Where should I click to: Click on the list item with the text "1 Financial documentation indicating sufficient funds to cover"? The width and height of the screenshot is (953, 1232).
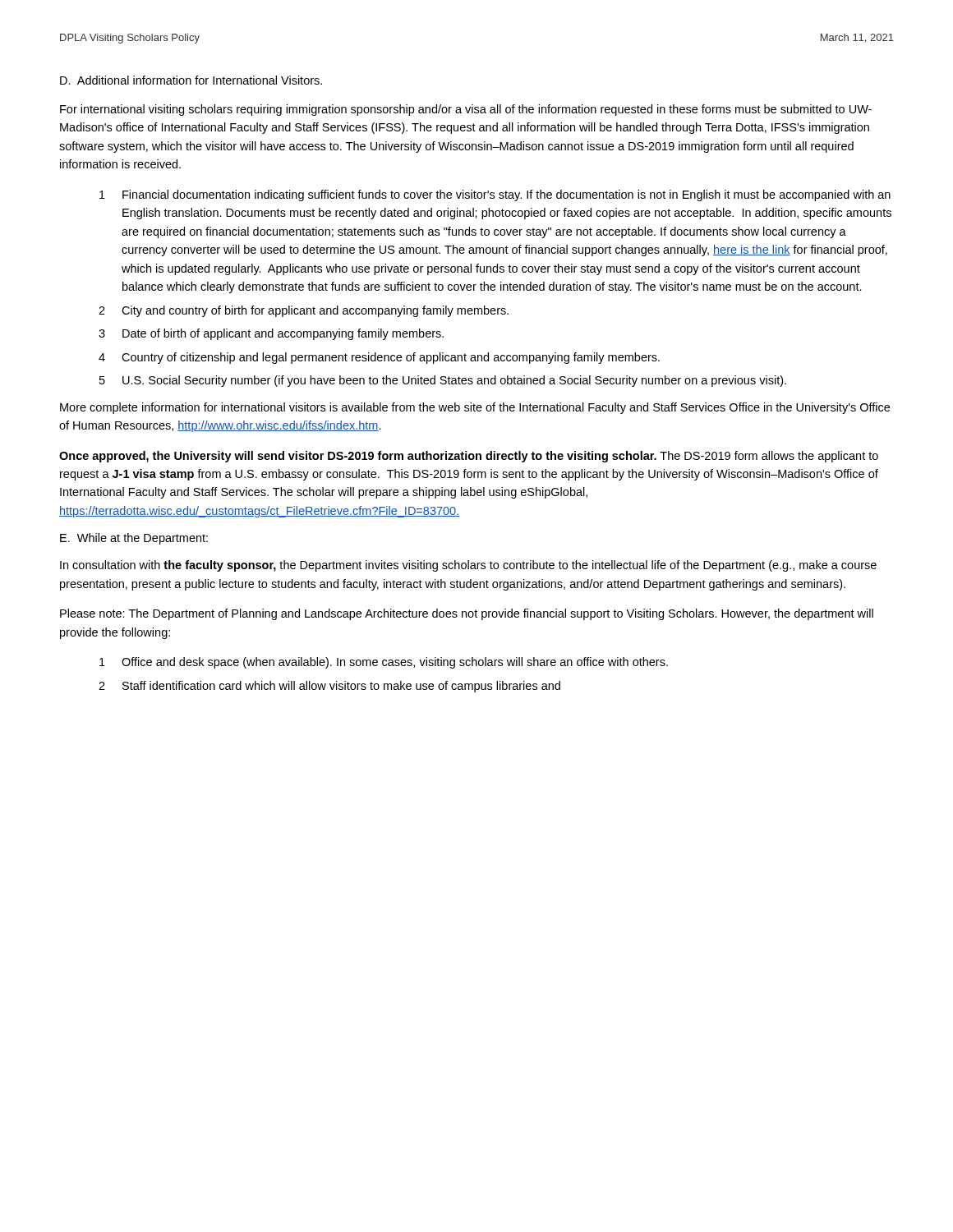coord(496,241)
